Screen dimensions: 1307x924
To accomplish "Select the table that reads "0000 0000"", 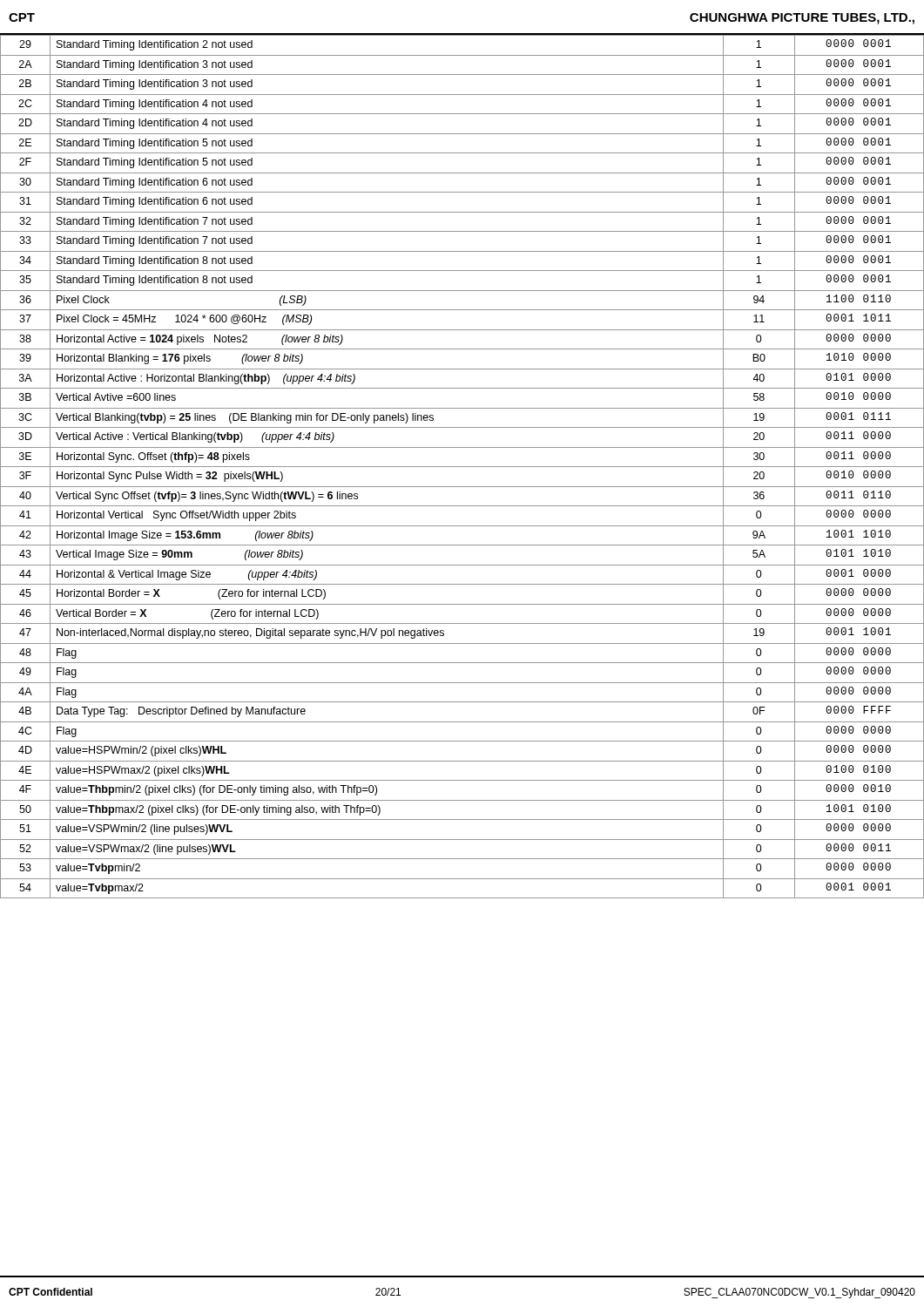I will point(462,467).
